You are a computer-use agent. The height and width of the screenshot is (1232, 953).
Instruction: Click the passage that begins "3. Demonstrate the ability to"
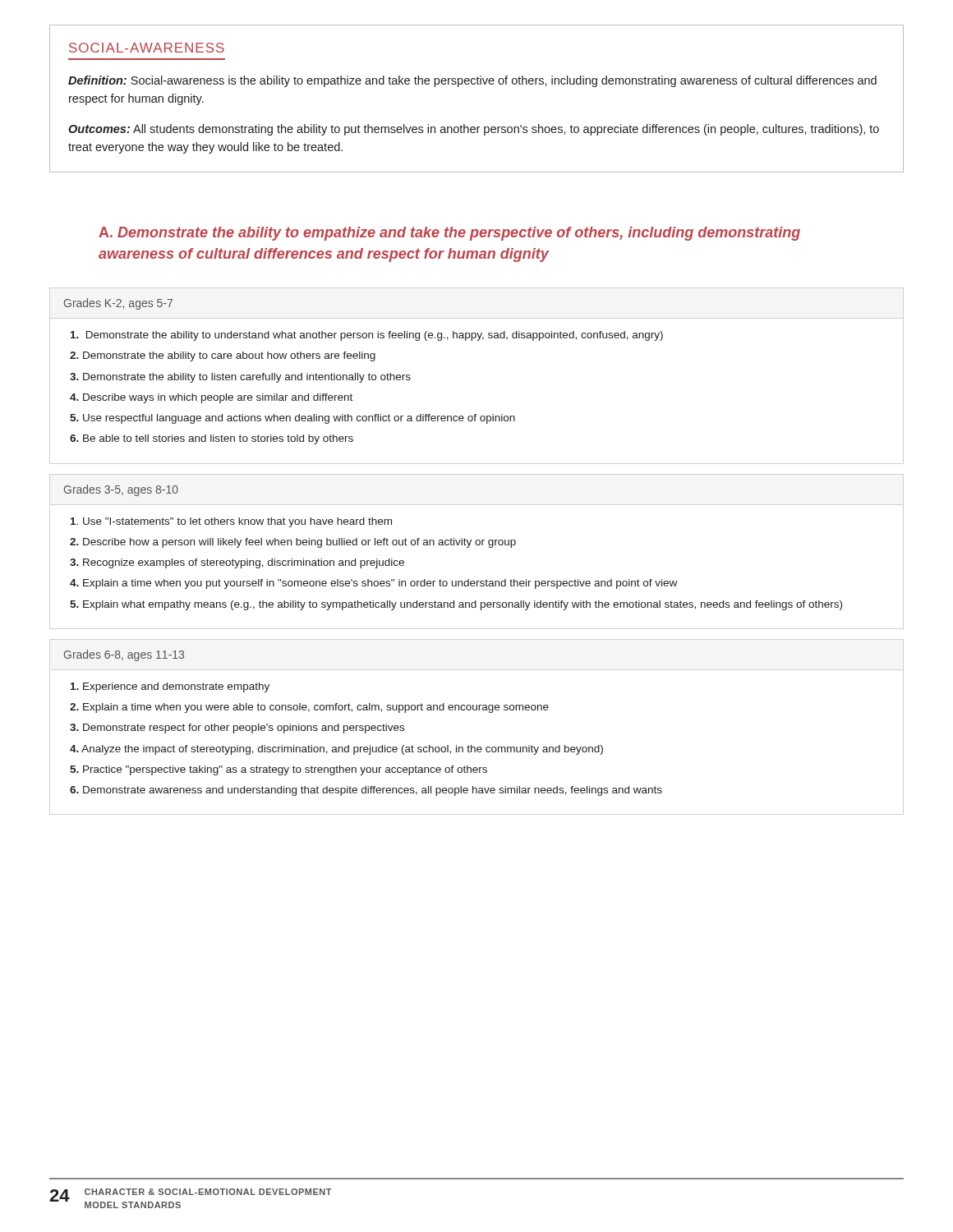click(x=240, y=376)
